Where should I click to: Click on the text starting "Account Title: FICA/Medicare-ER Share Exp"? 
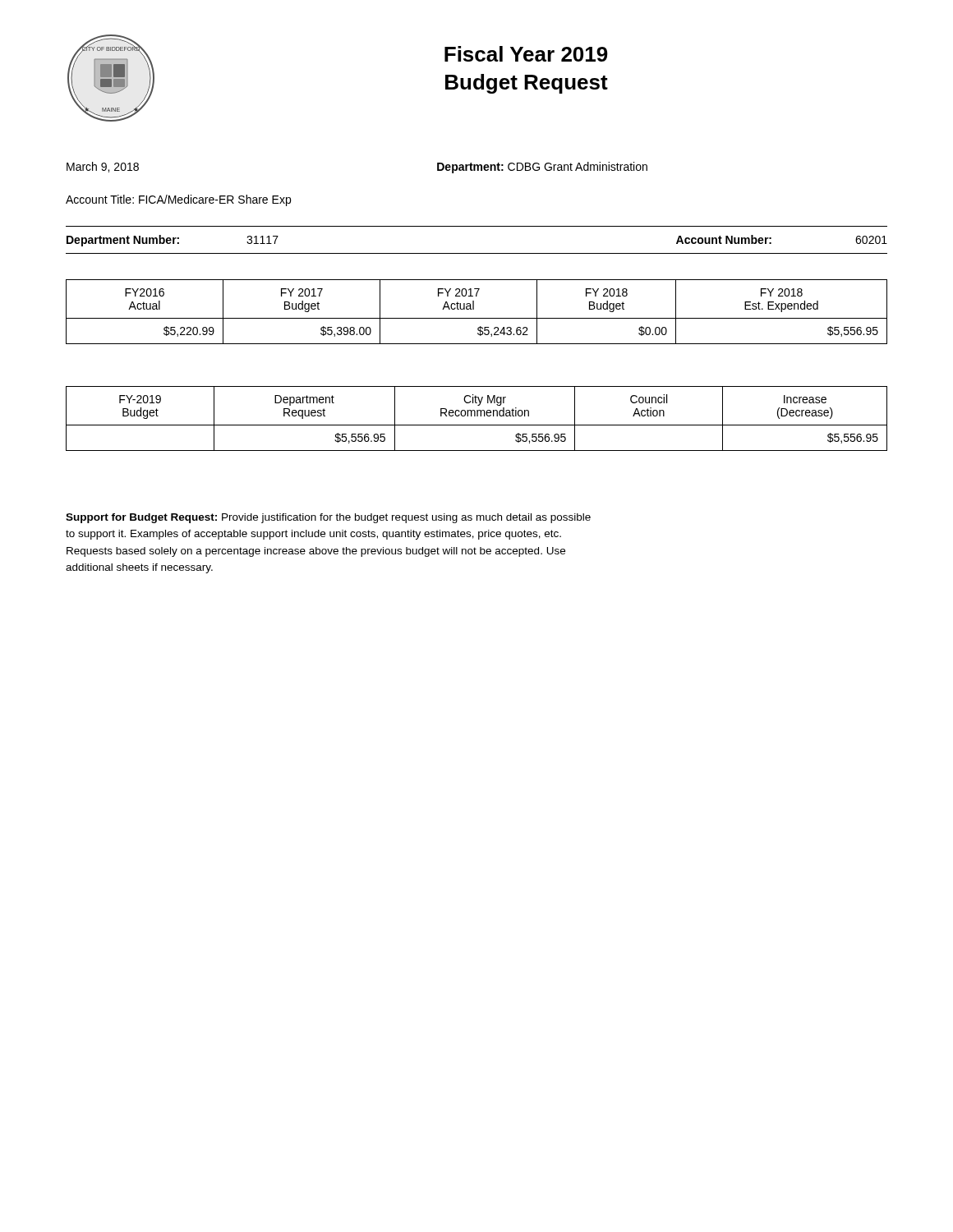click(x=179, y=200)
